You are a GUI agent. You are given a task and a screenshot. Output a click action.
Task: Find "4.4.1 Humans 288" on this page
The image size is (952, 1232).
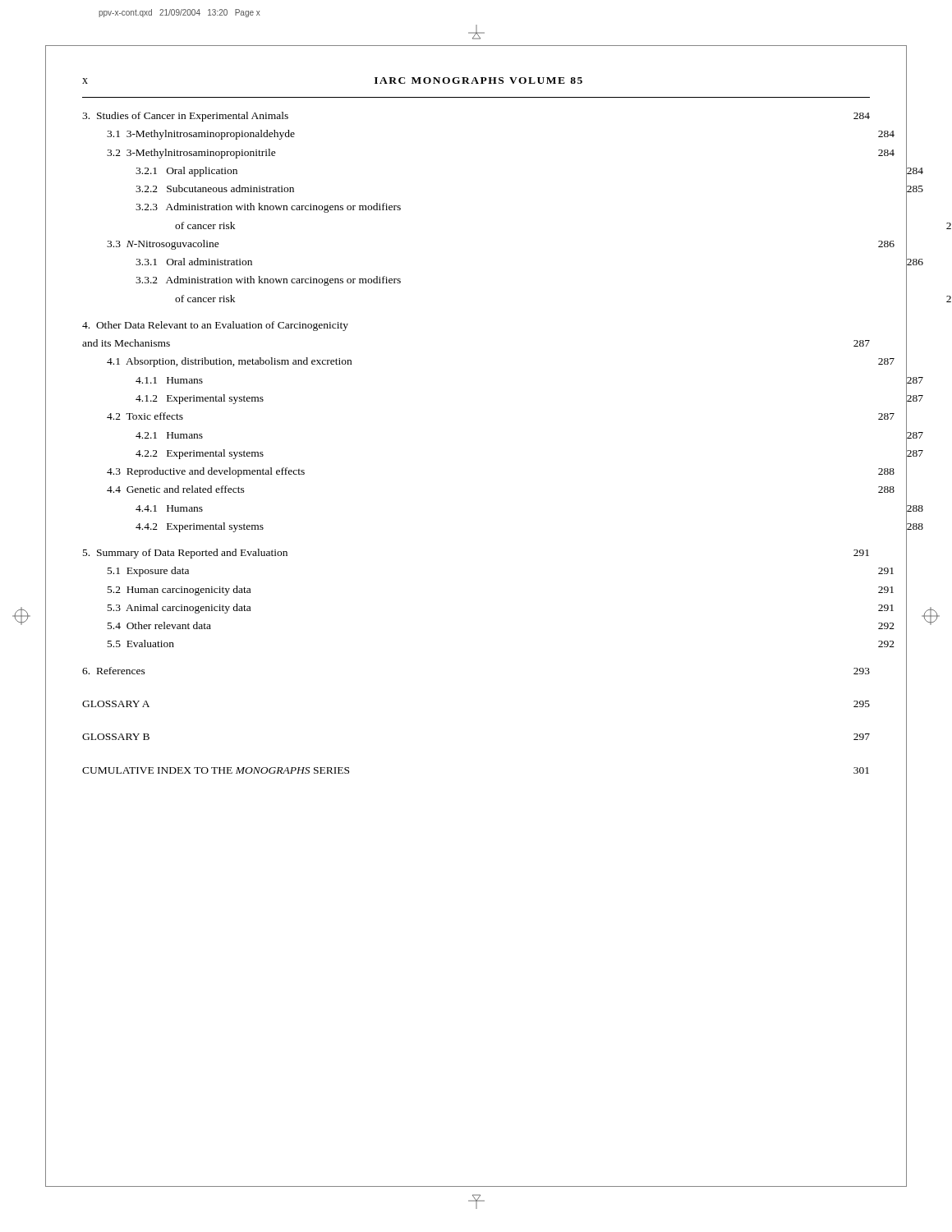[170, 508]
